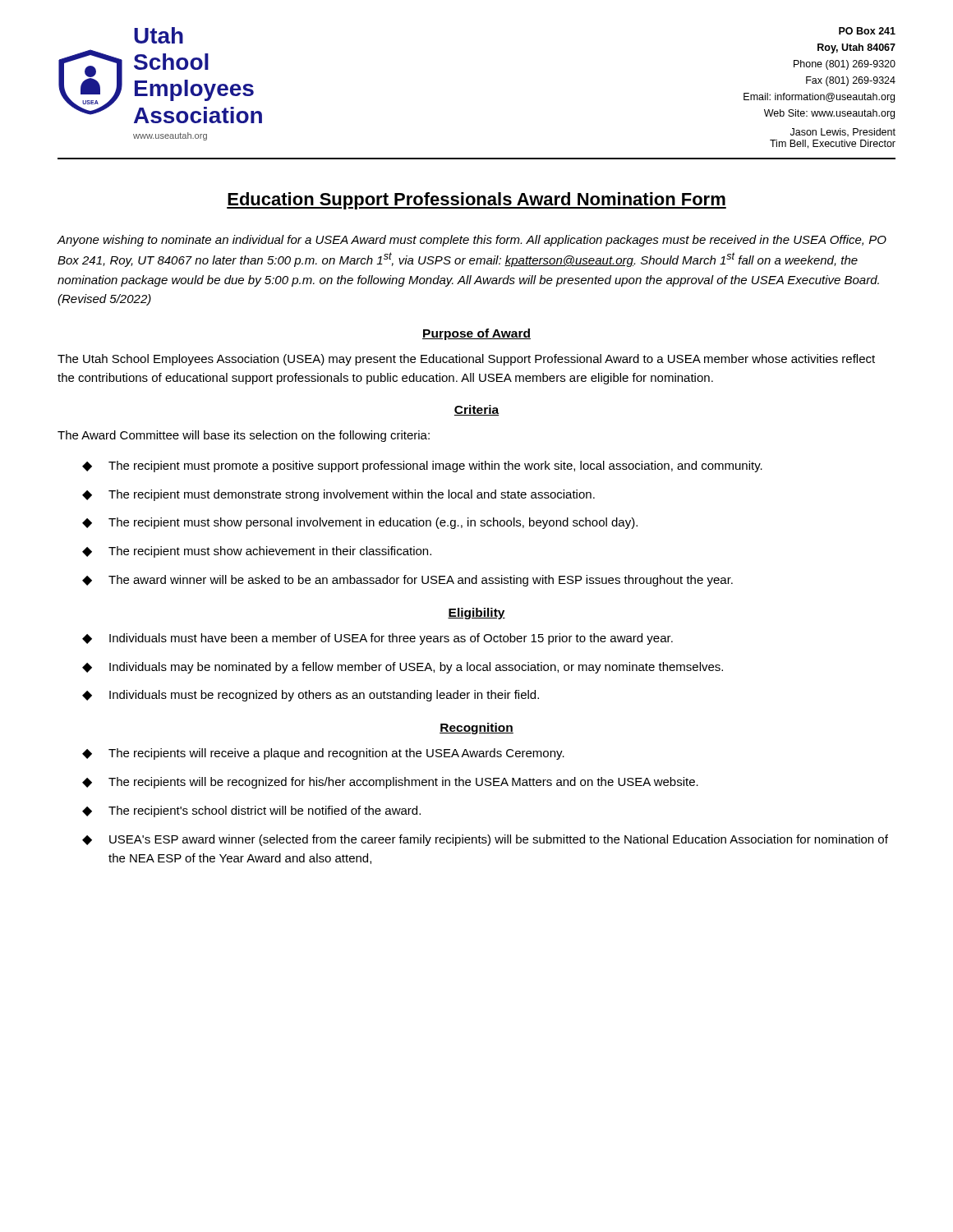
Task: Point to the block beginning "◆ The recipients will be recognized for"
Action: click(489, 782)
